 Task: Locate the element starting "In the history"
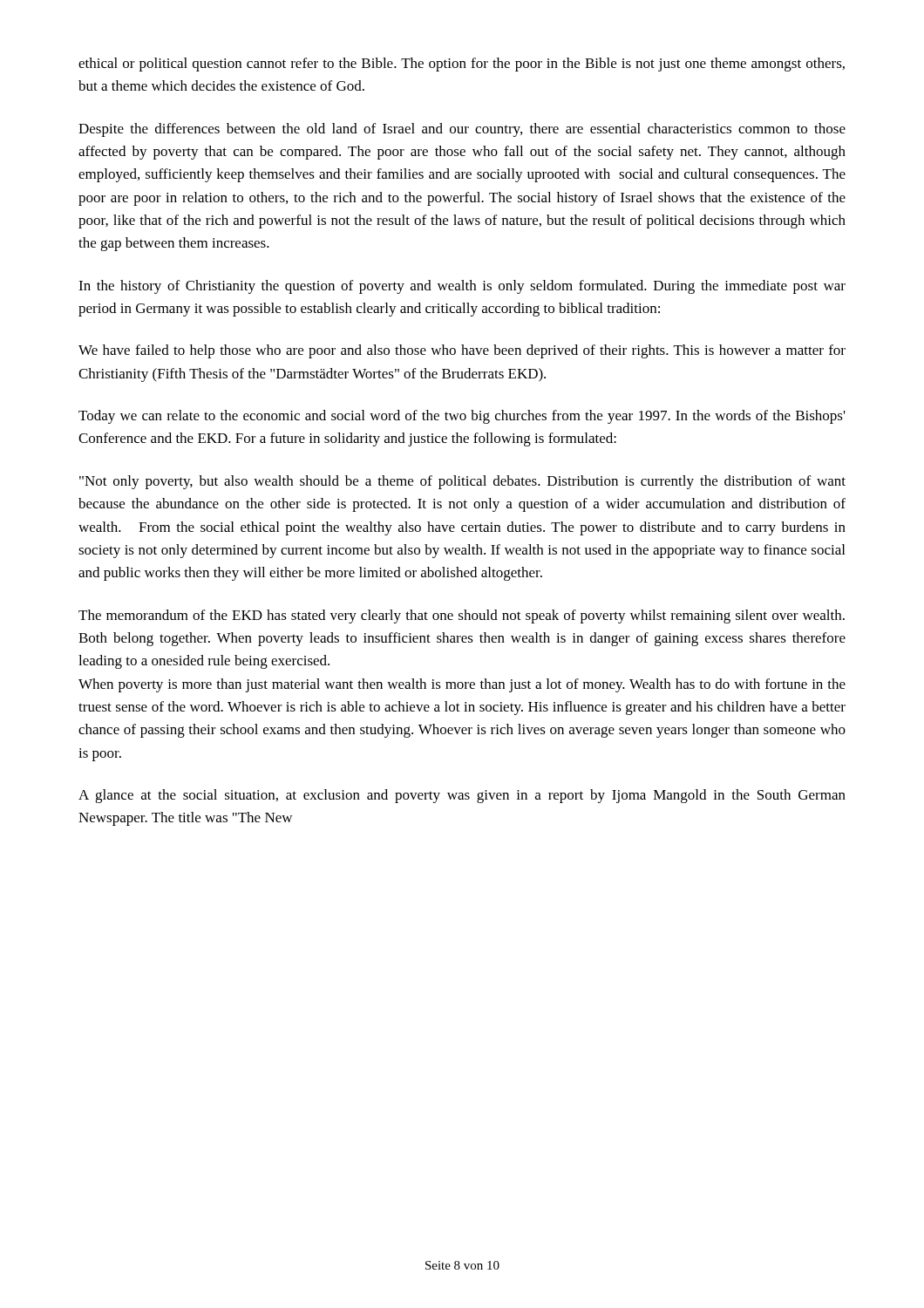[462, 297]
